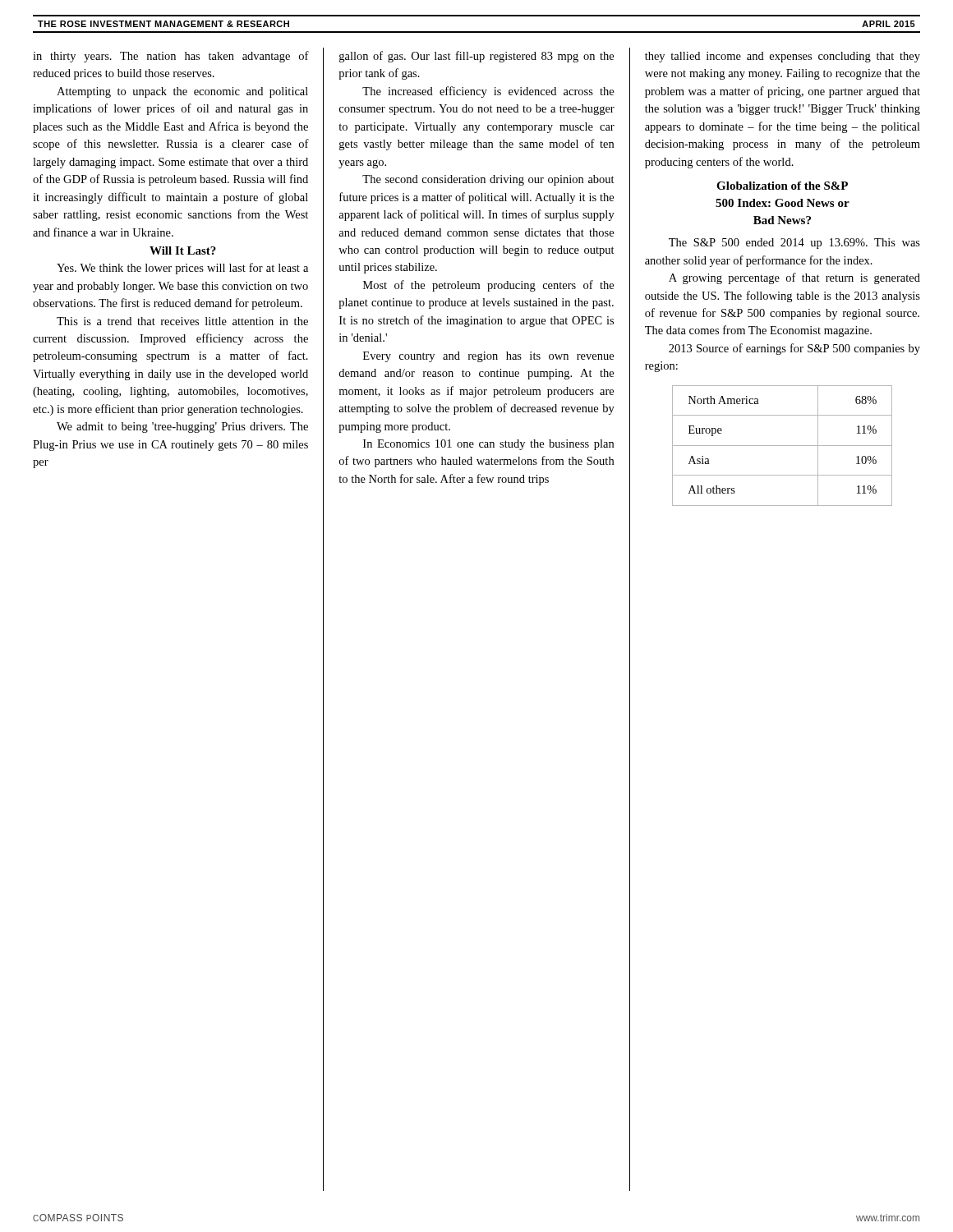Click on the text block containing "Yes. We think the"
This screenshot has height=1232, width=953.
pos(171,286)
